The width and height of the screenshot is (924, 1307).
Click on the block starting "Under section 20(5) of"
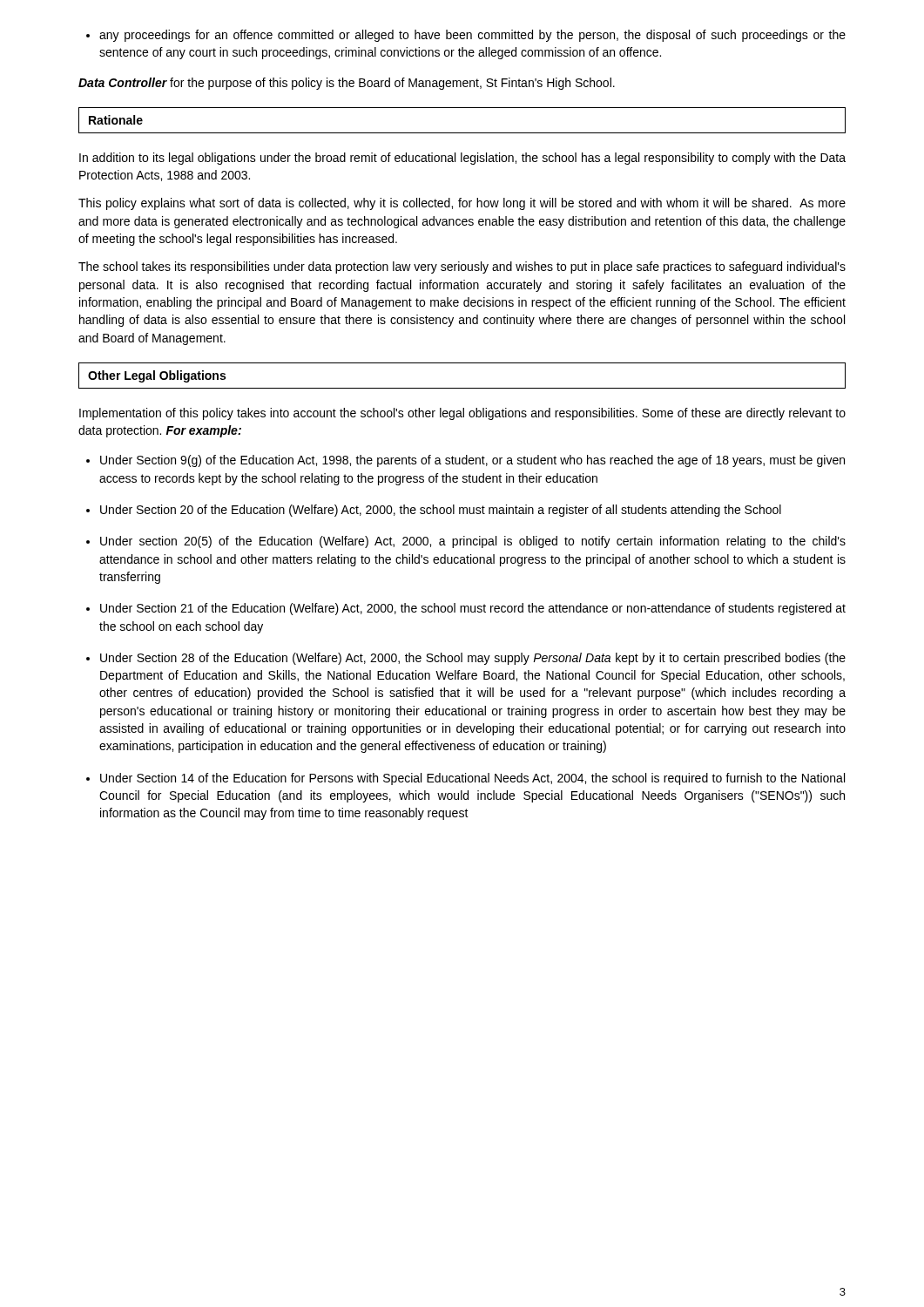pos(472,559)
